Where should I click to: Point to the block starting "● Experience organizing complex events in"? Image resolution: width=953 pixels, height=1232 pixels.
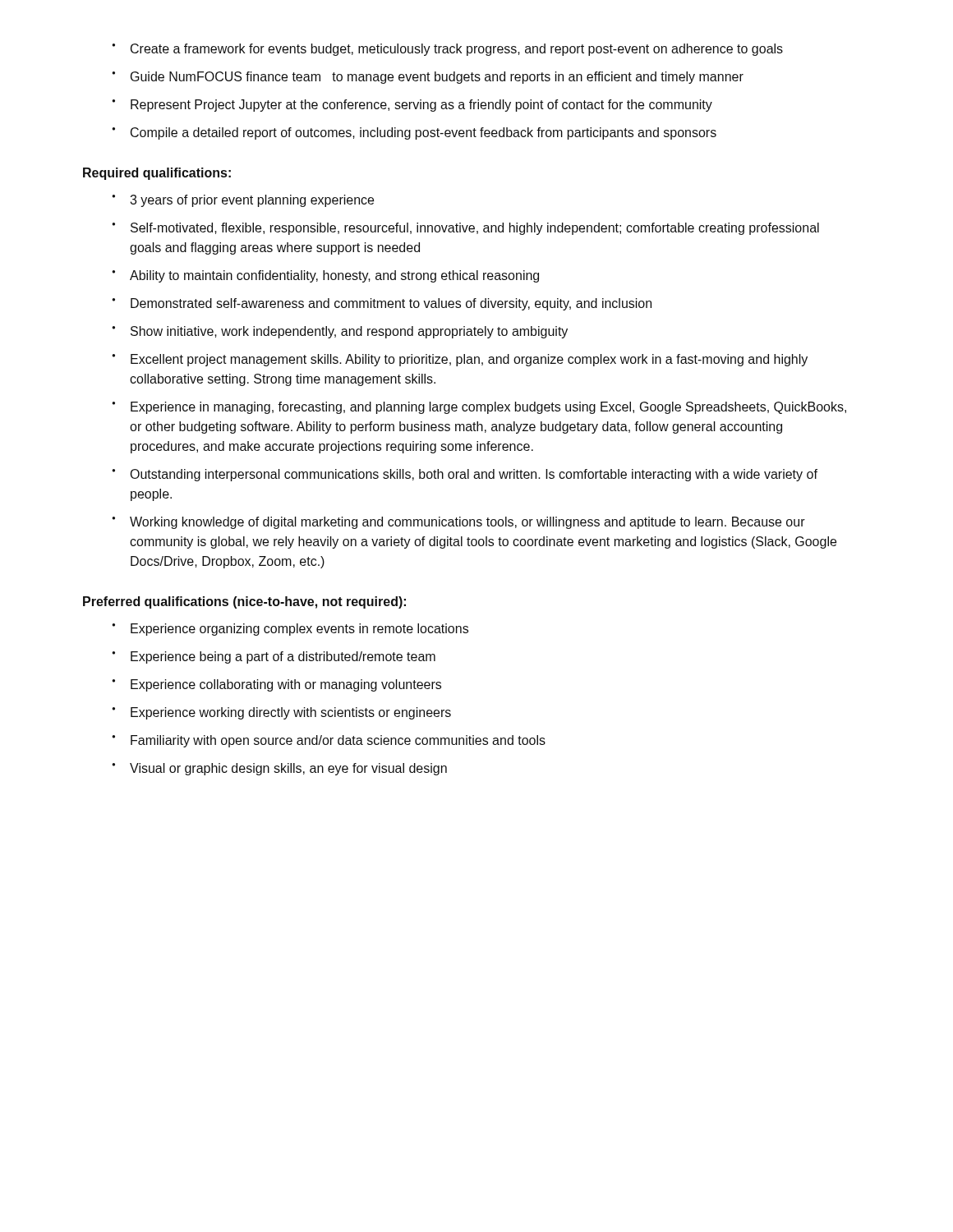(290, 630)
